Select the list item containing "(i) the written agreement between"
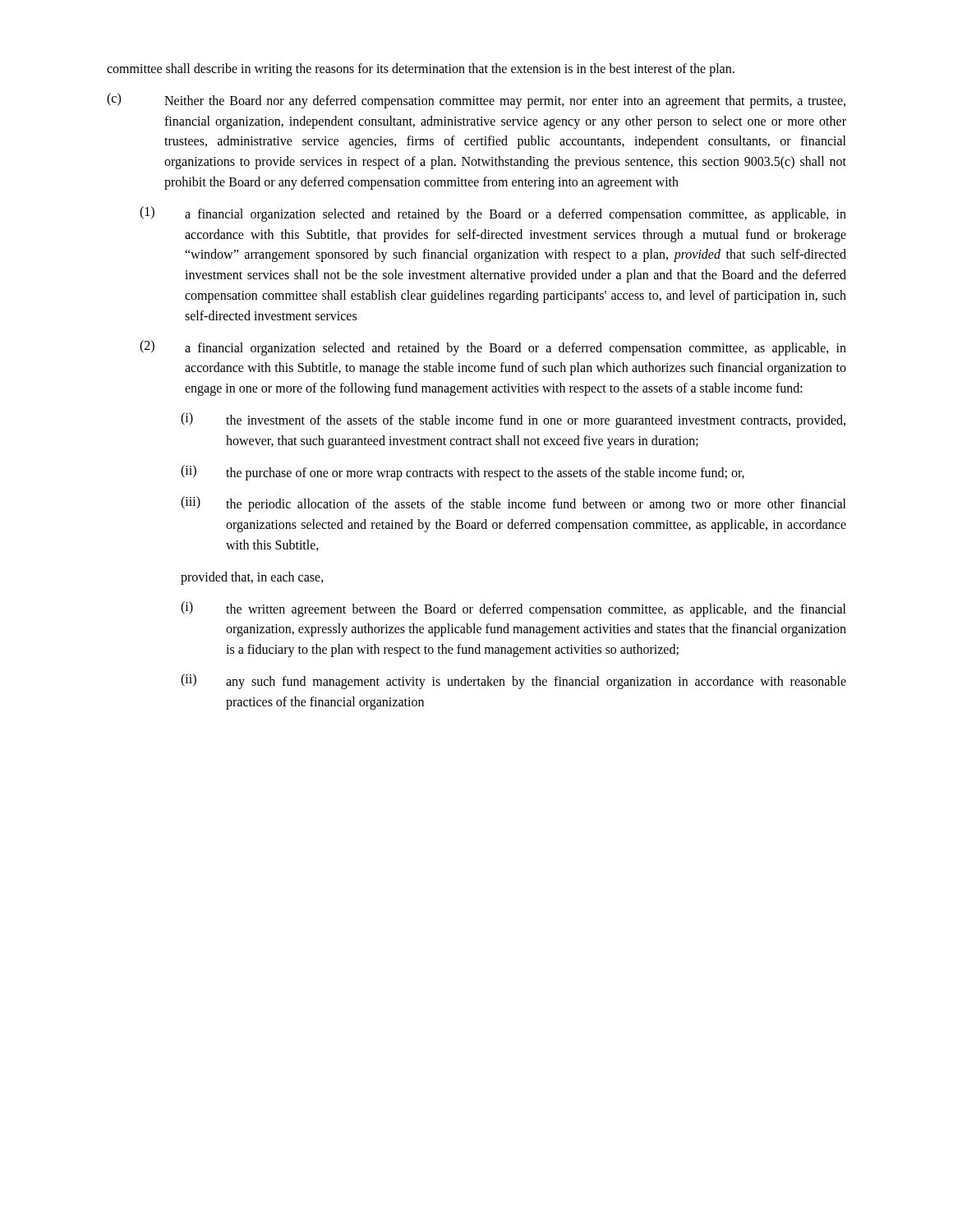This screenshot has height=1232, width=953. pyautogui.click(x=513, y=630)
